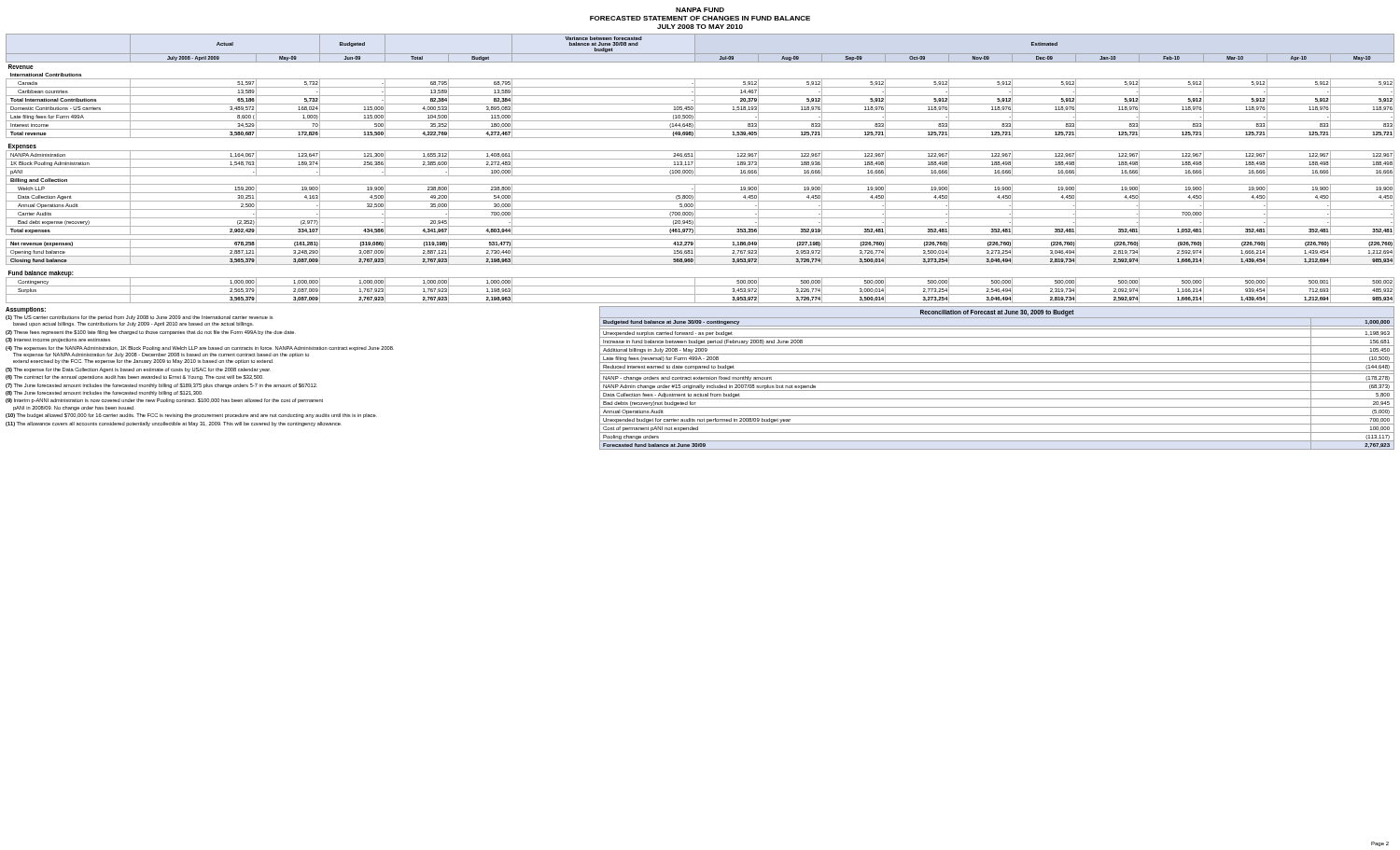This screenshot has height=850, width=1400.
Task: Locate the list item that says "(6) The contract for"
Action: click(x=135, y=377)
